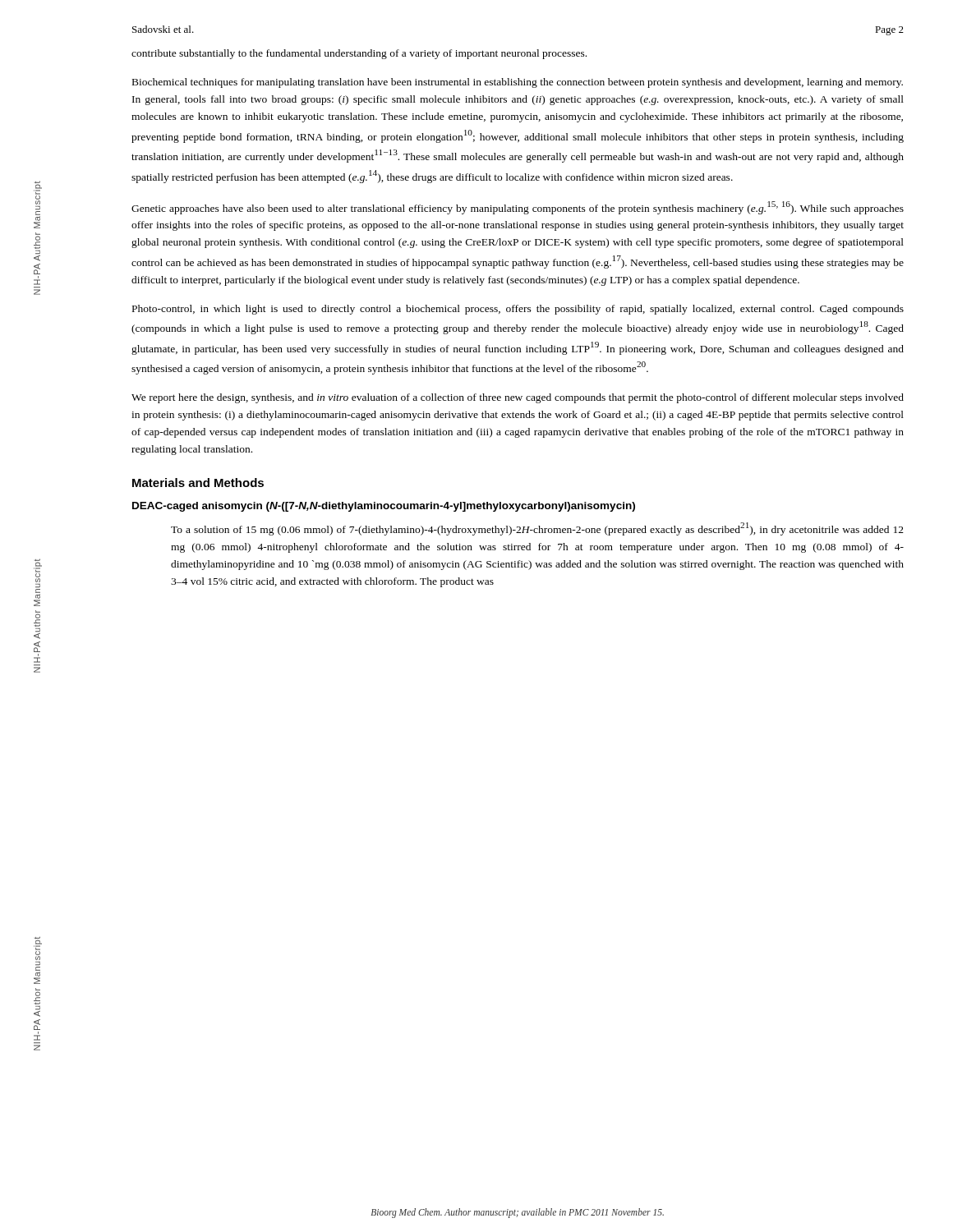Click on the text block that says "Biochemical techniques for manipulating translation have"
The height and width of the screenshot is (1232, 953).
pos(518,129)
